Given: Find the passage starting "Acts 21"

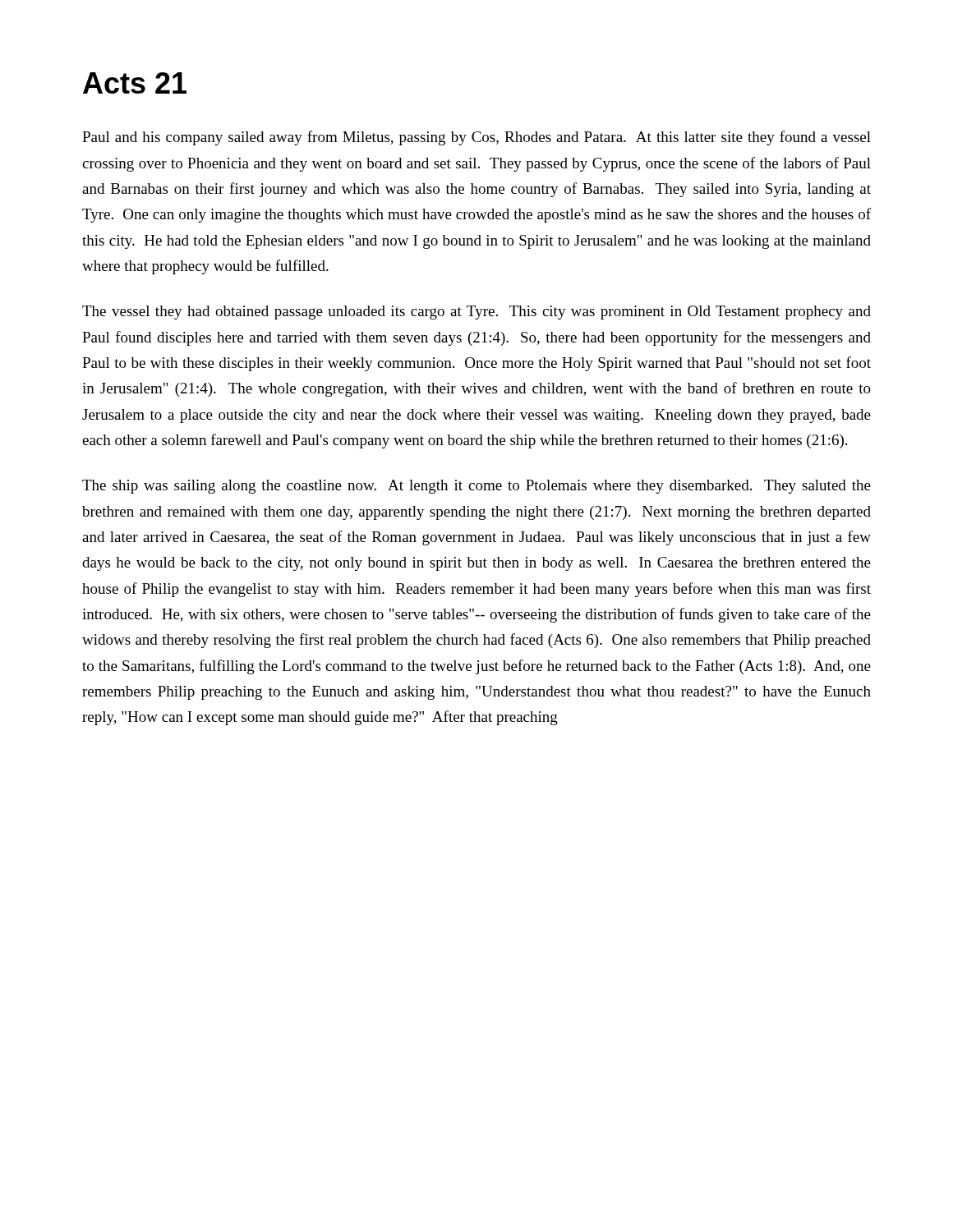Looking at the screenshot, I should pos(135,83).
